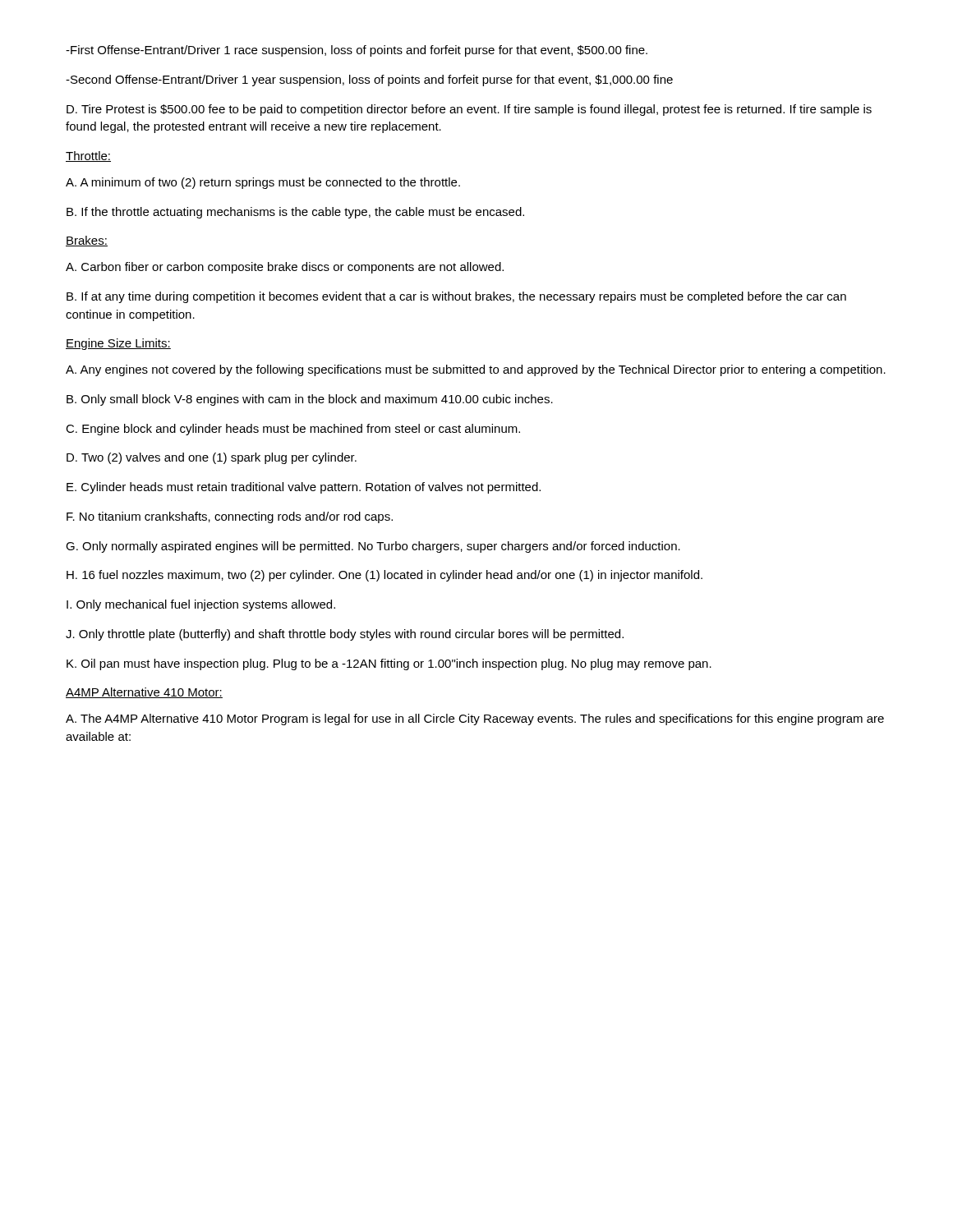Select the text block that reads "E. Cylinder heads must"
Screen dimensions: 1232x953
pyautogui.click(x=304, y=487)
